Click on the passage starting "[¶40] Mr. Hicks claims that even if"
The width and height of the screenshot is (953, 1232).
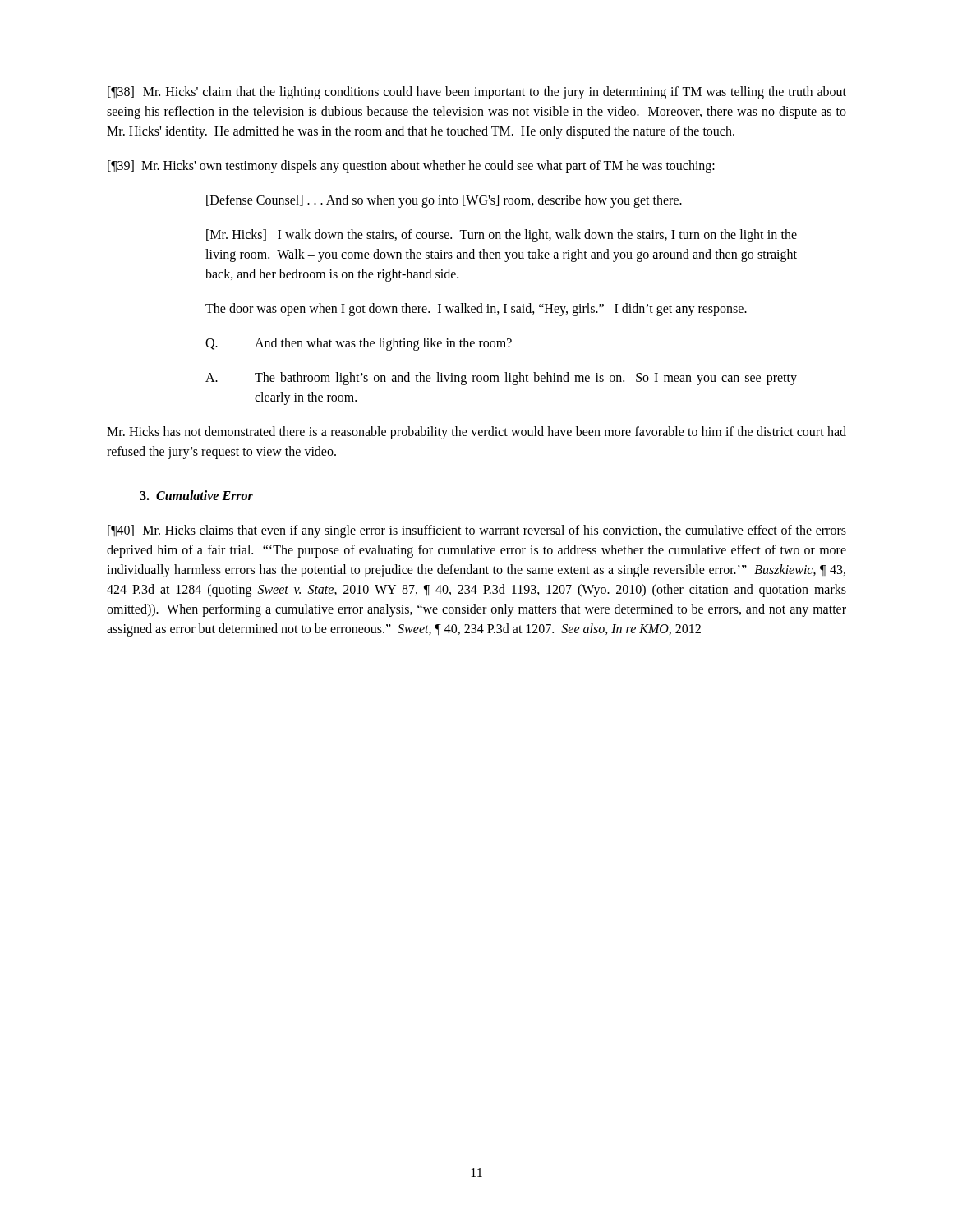point(476,579)
